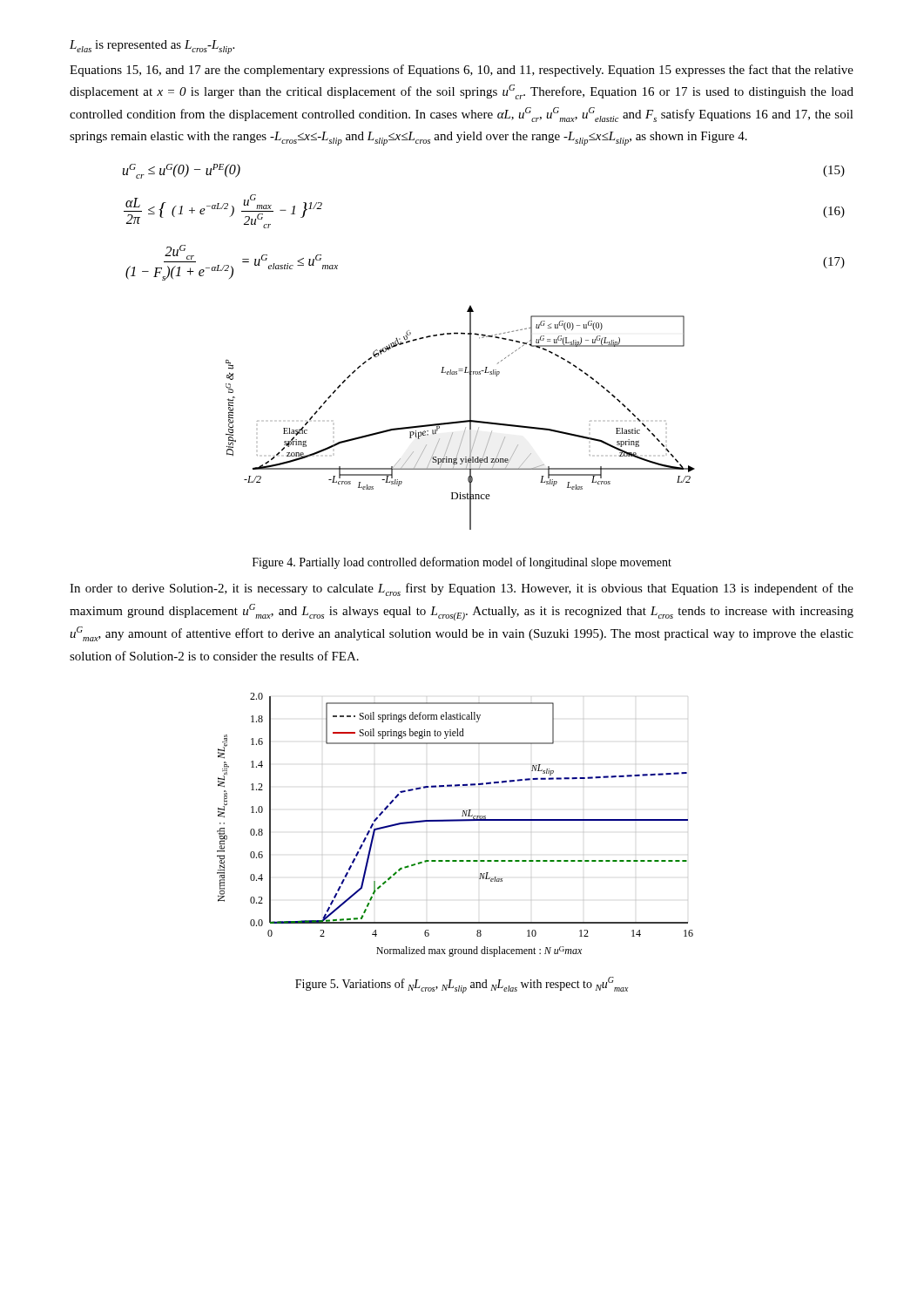Point to the block beginning "In order to derive Solution-2, it is necessary"
Image resolution: width=924 pixels, height=1307 pixels.
[462, 622]
